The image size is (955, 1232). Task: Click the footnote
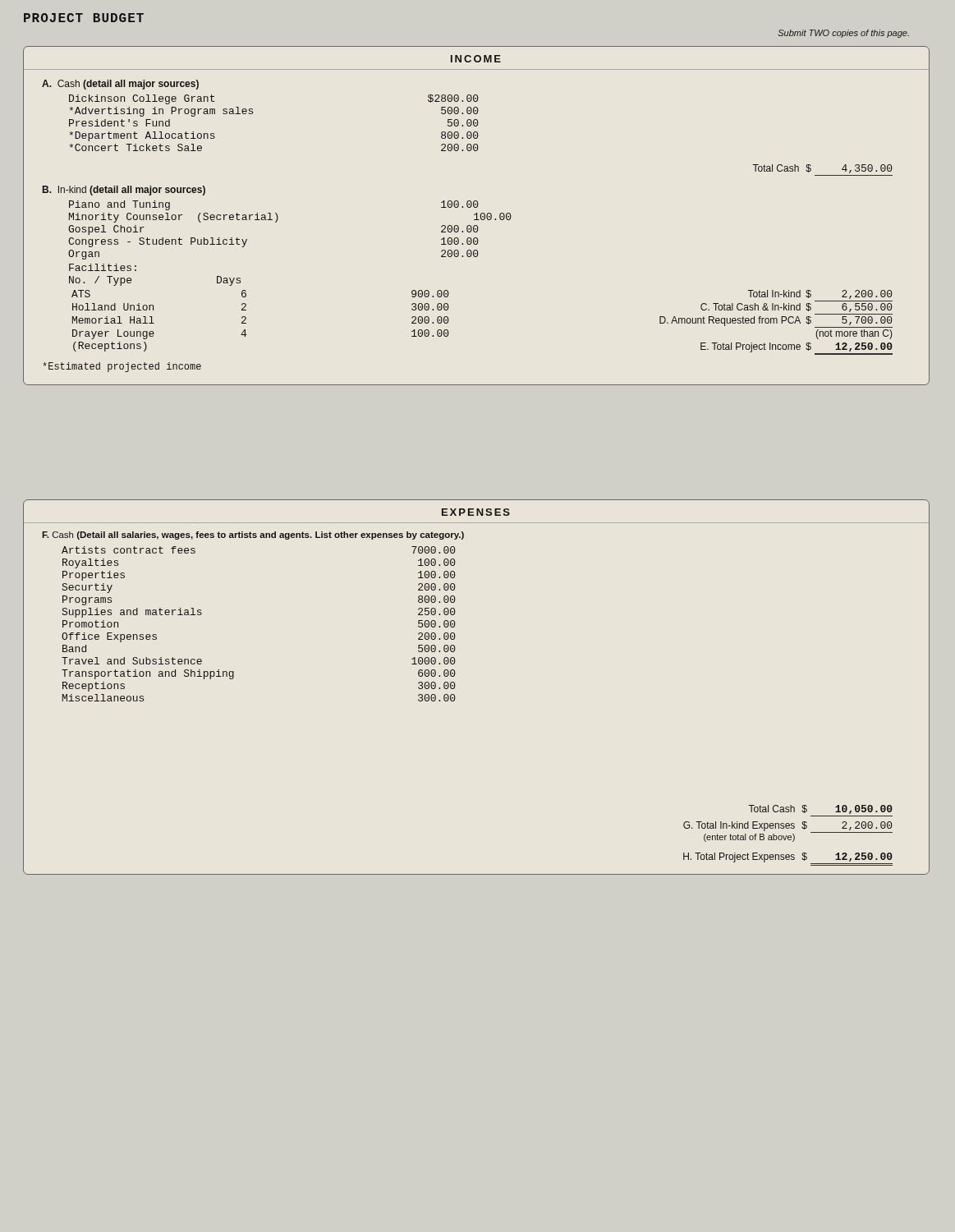pos(122,367)
